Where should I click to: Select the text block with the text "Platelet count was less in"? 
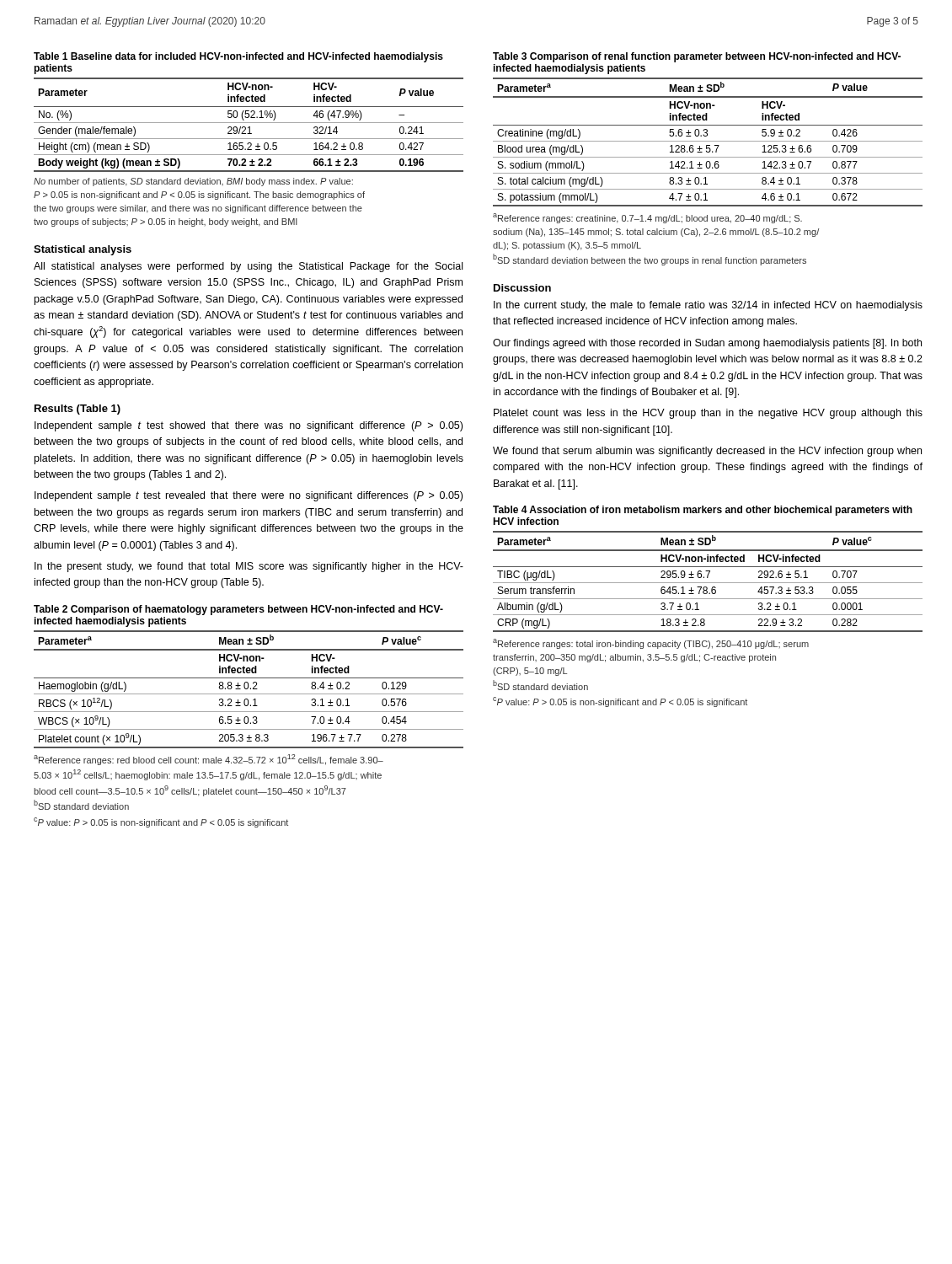(x=708, y=421)
